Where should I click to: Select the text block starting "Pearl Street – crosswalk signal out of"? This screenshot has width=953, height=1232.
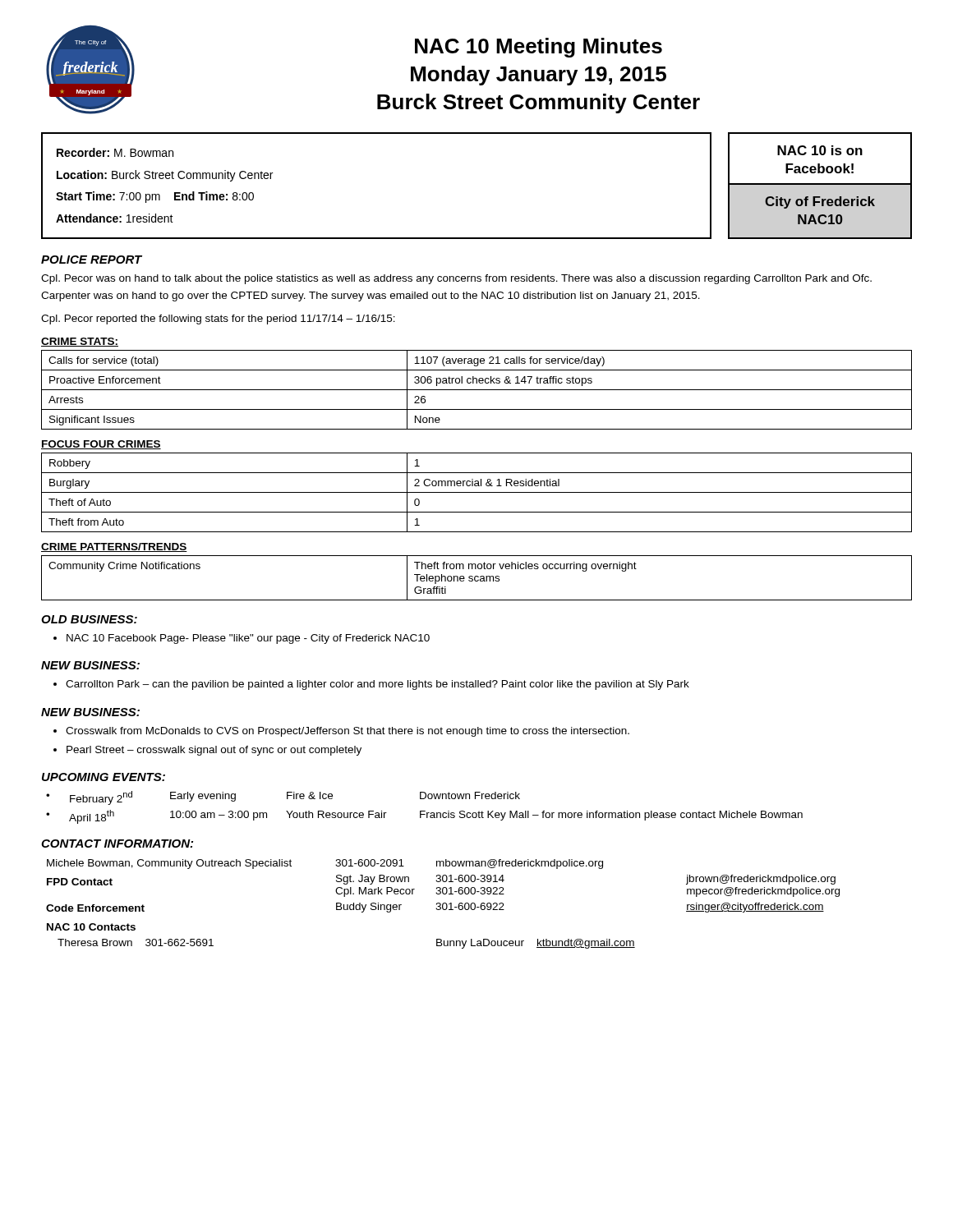[214, 749]
